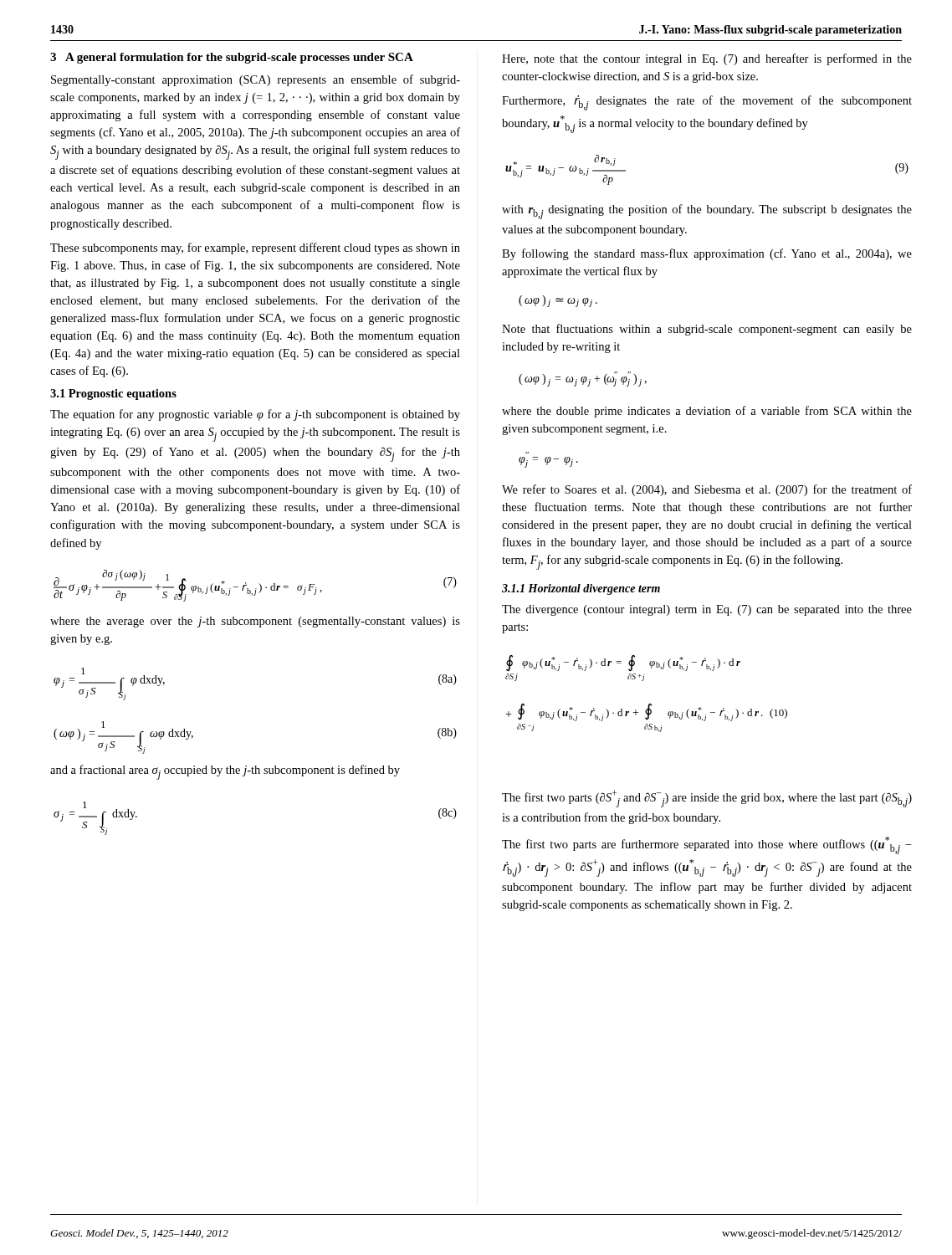
Task: Click the formula that begins "∮ ∂S j φ b, j ("
Action: pyautogui.click(x=707, y=709)
